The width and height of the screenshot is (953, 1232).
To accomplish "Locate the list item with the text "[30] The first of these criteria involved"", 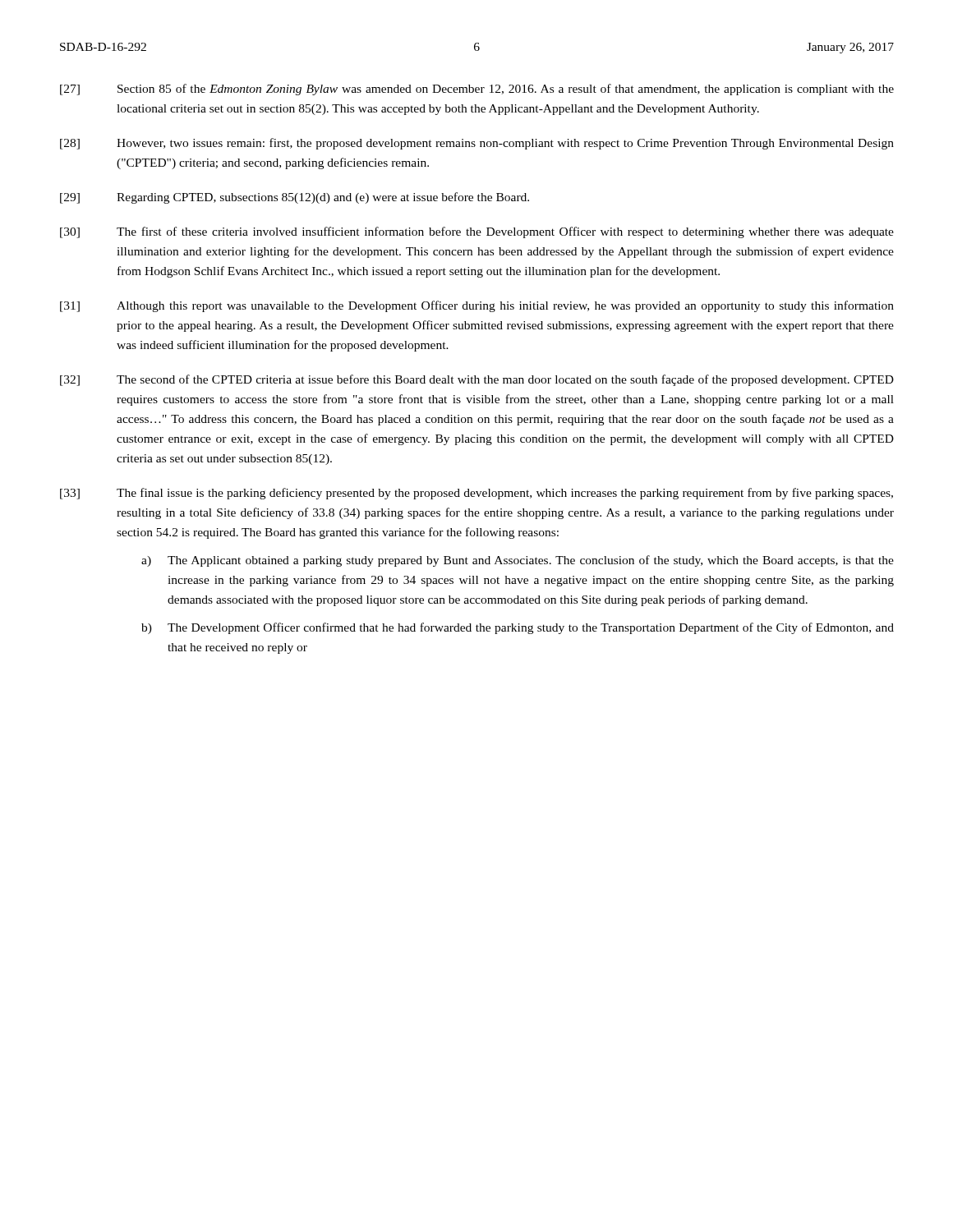I will (x=476, y=251).
